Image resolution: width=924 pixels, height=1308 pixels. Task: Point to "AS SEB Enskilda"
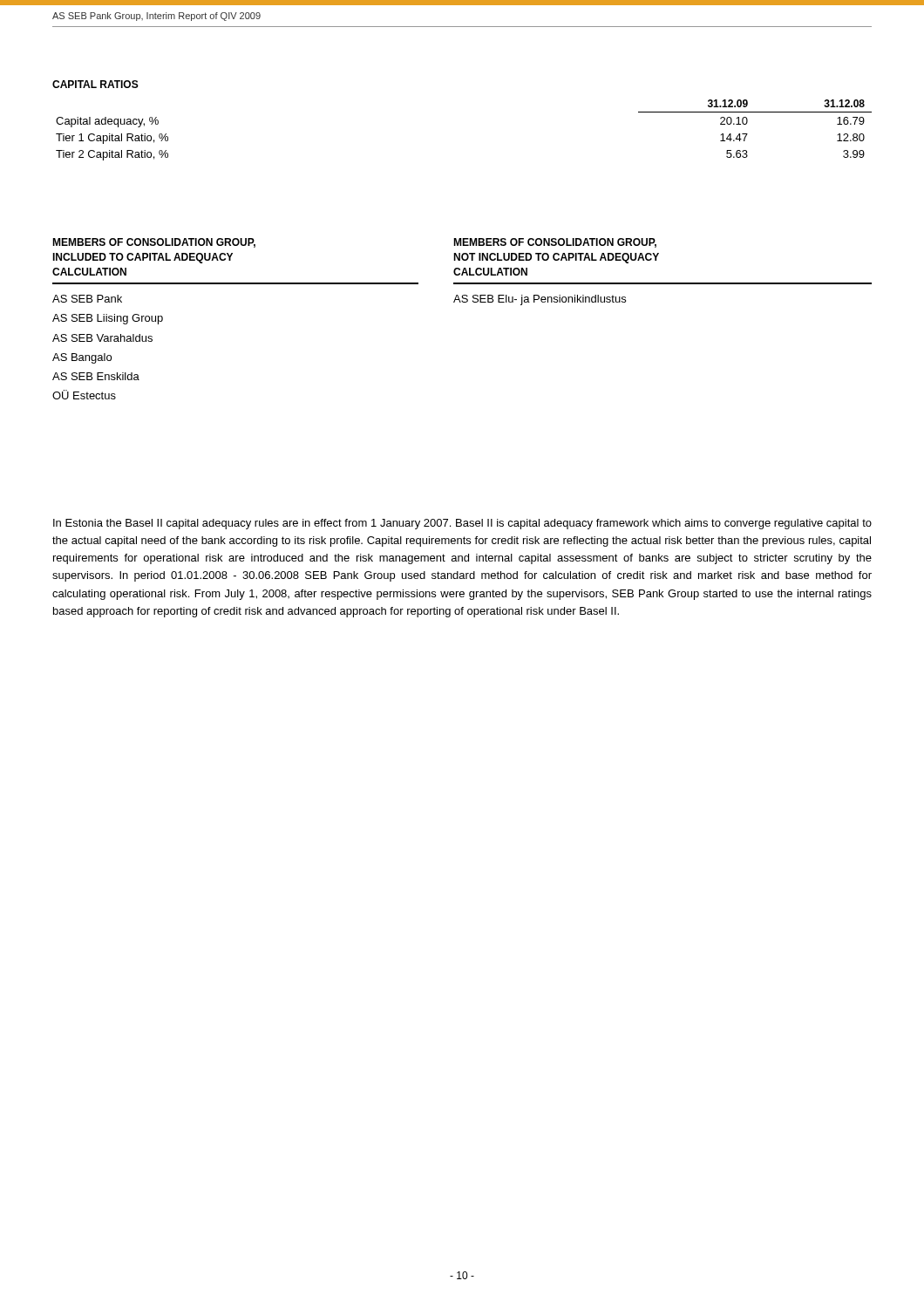[96, 376]
